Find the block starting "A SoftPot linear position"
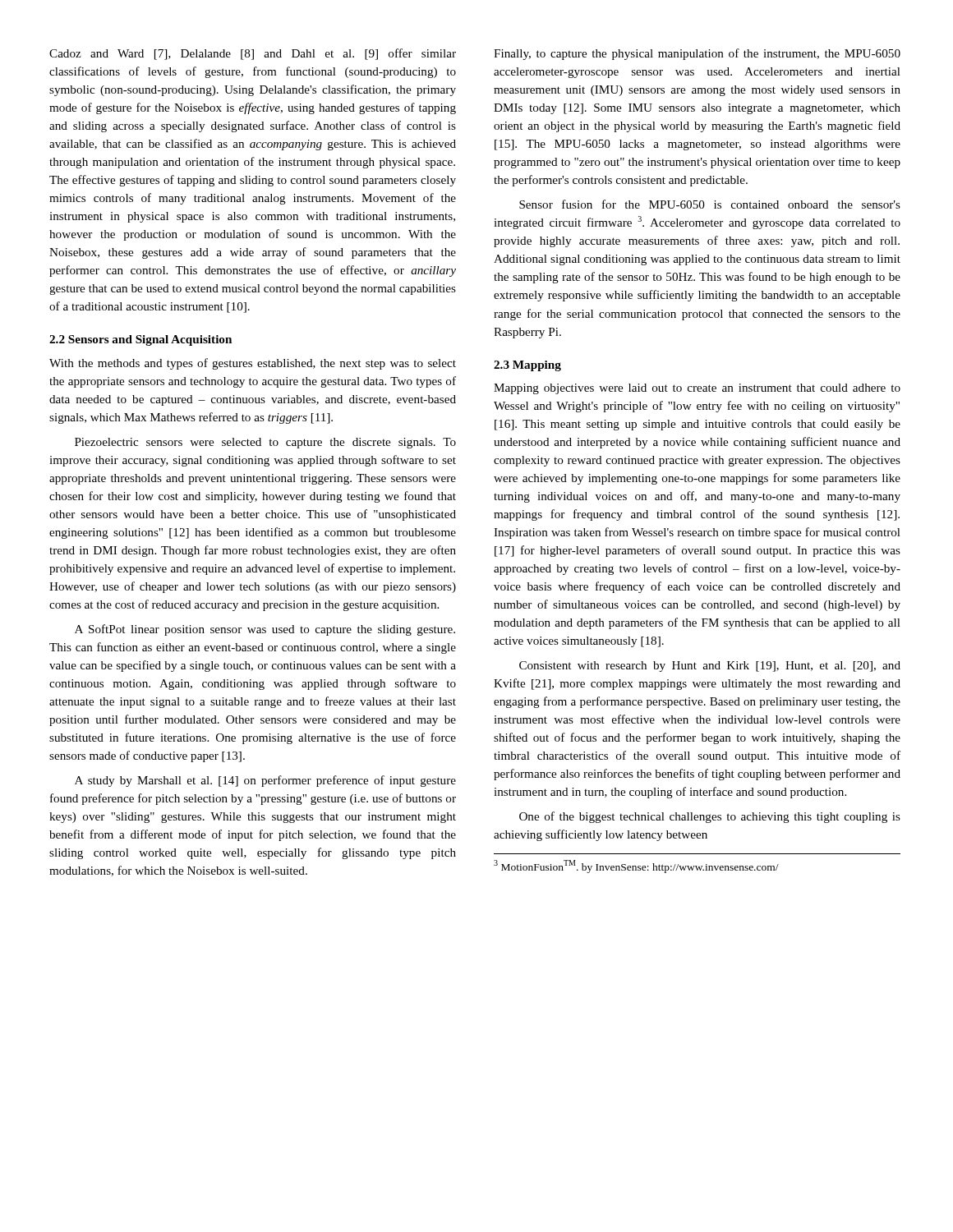Image resolution: width=953 pixels, height=1232 pixels. point(253,692)
